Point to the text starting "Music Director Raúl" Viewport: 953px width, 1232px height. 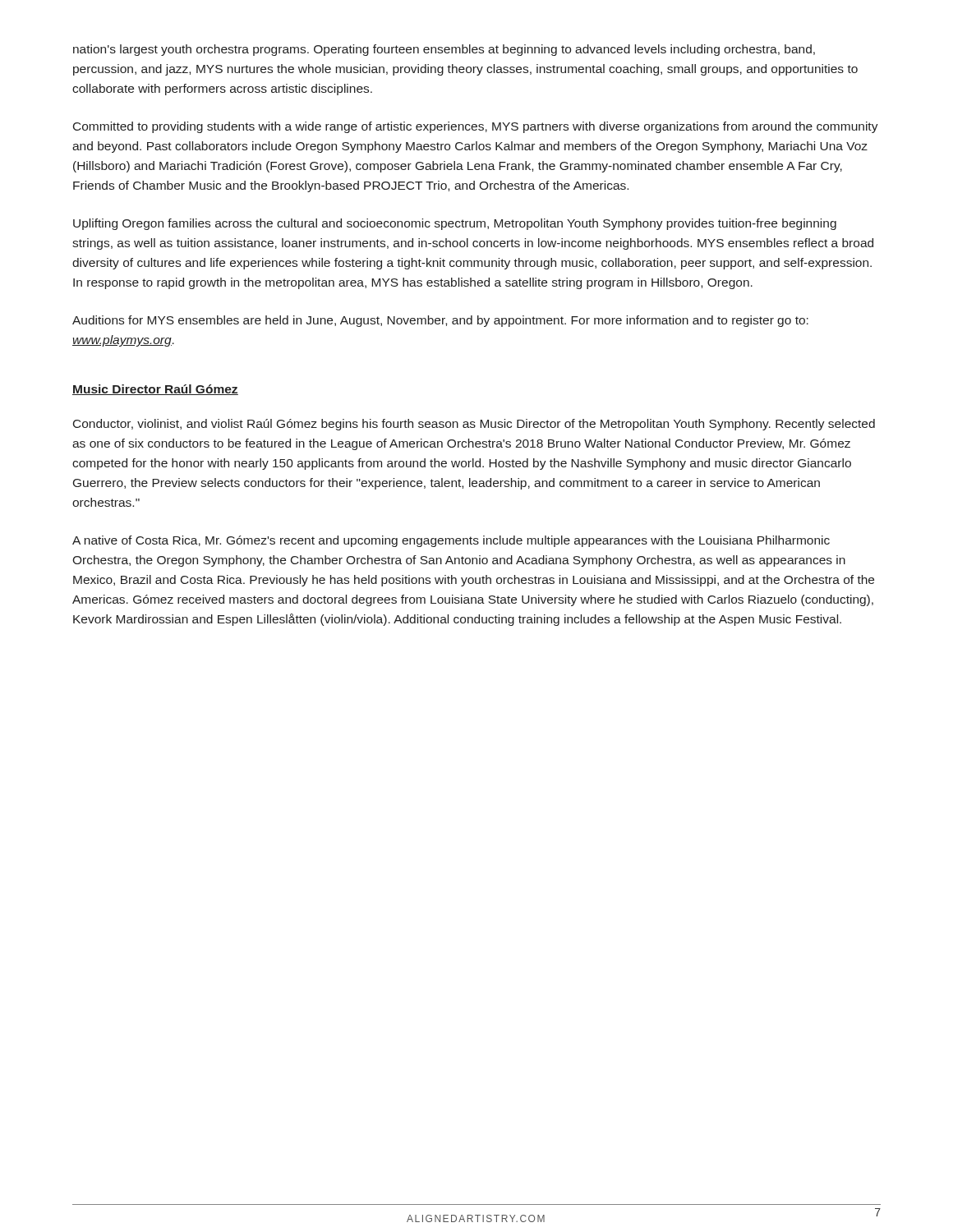click(x=155, y=389)
